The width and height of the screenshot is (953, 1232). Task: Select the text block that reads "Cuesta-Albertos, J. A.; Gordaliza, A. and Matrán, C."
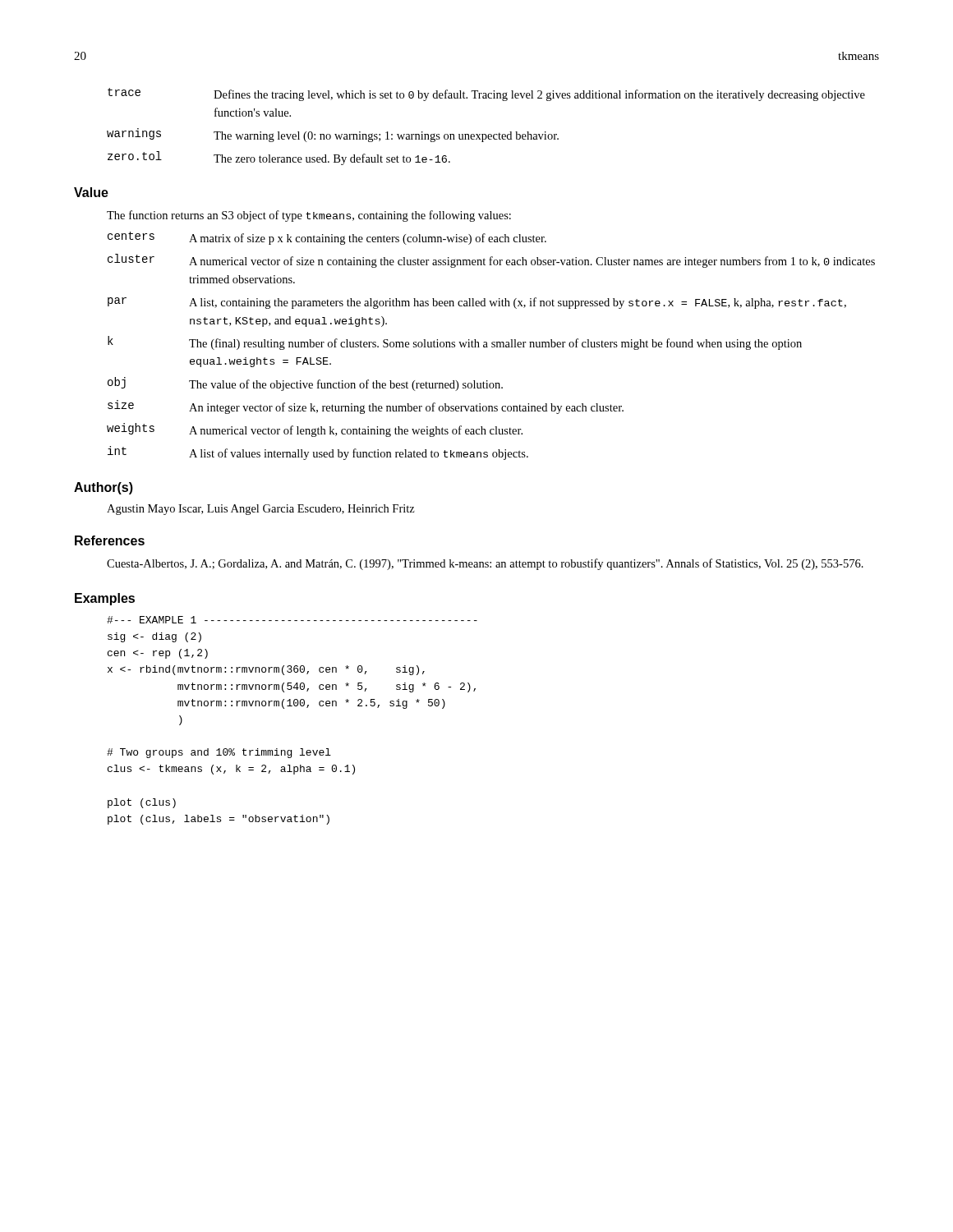pyautogui.click(x=485, y=564)
